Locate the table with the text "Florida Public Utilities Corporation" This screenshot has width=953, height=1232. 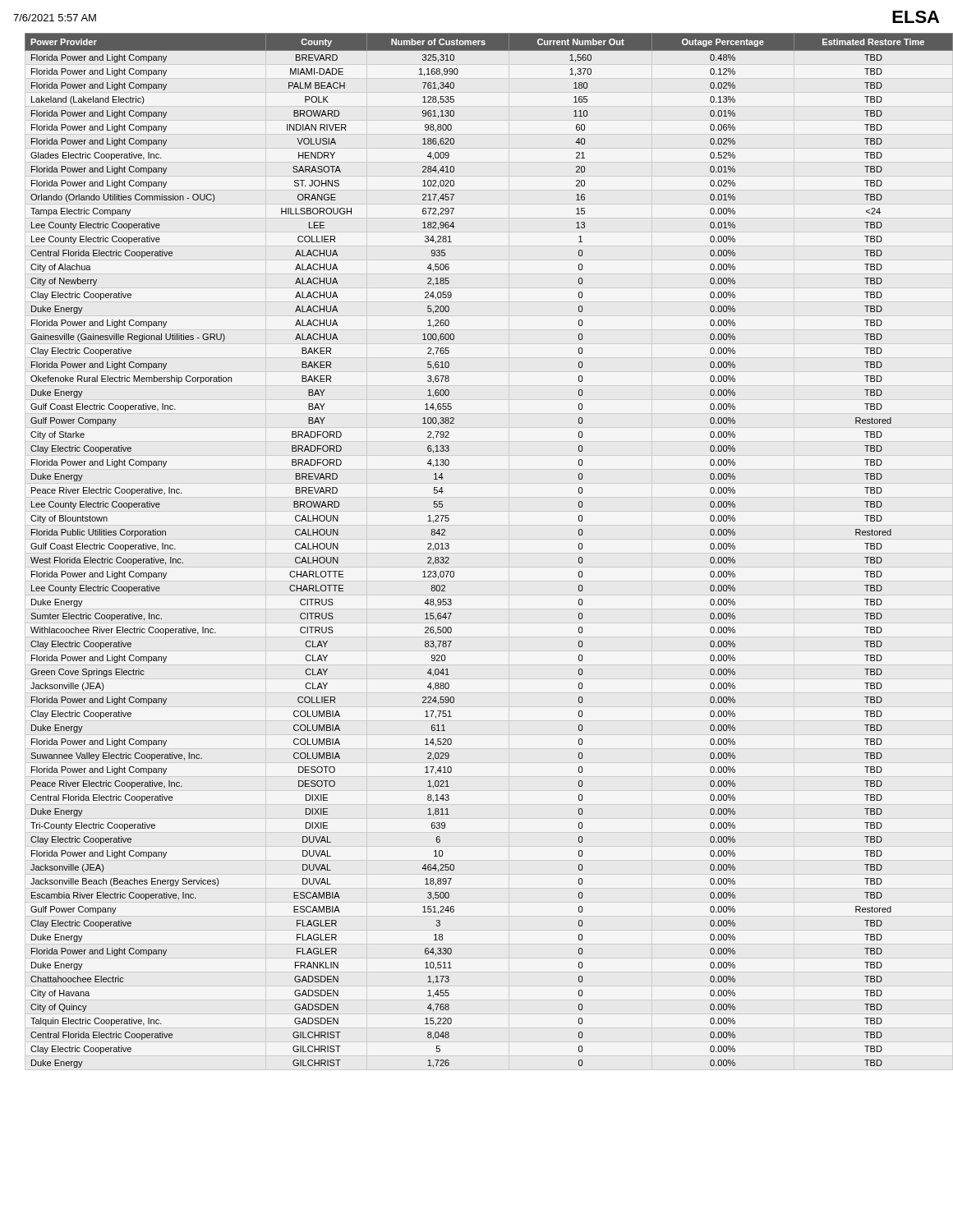click(x=476, y=552)
